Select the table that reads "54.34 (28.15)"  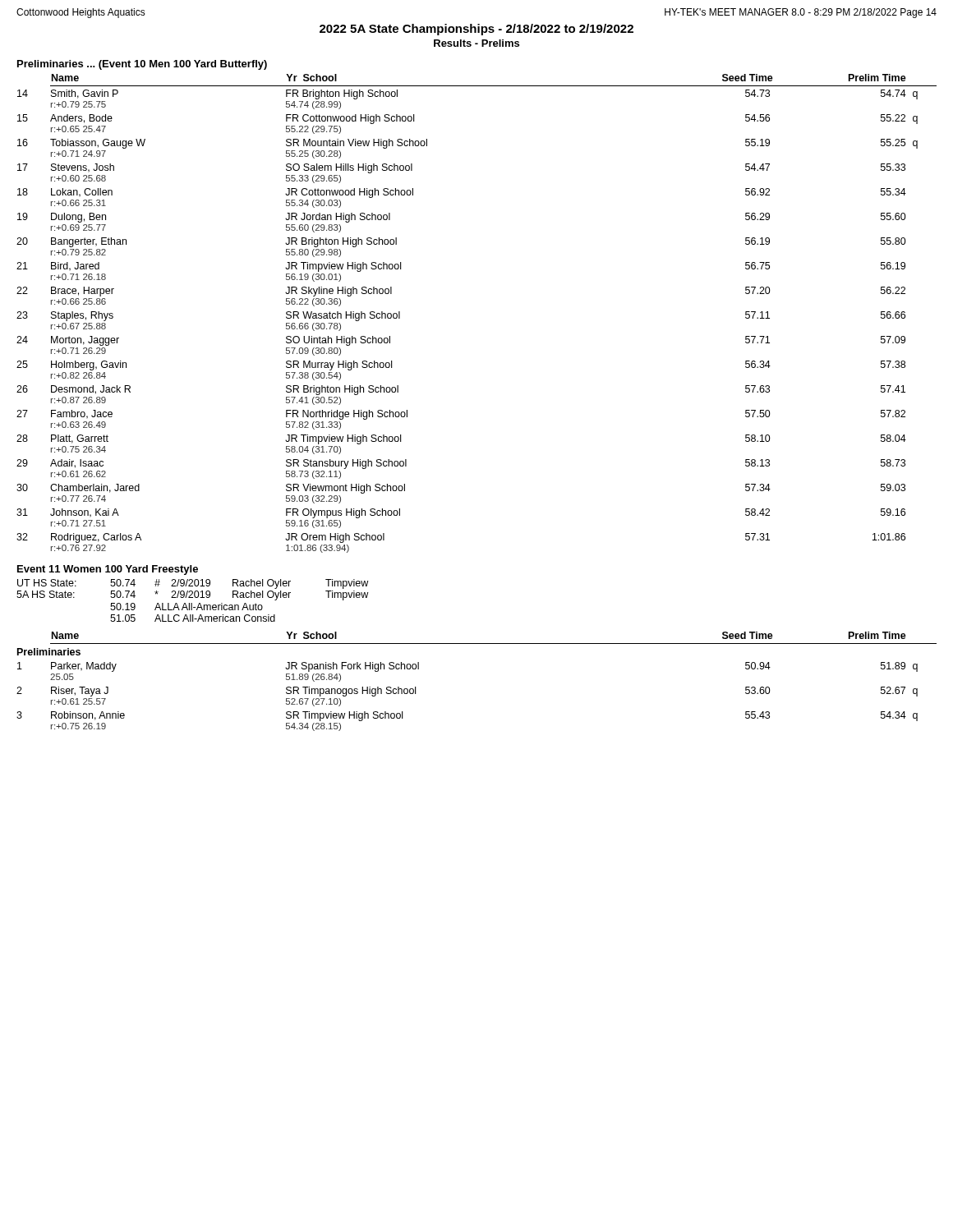click(x=476, y=681)
